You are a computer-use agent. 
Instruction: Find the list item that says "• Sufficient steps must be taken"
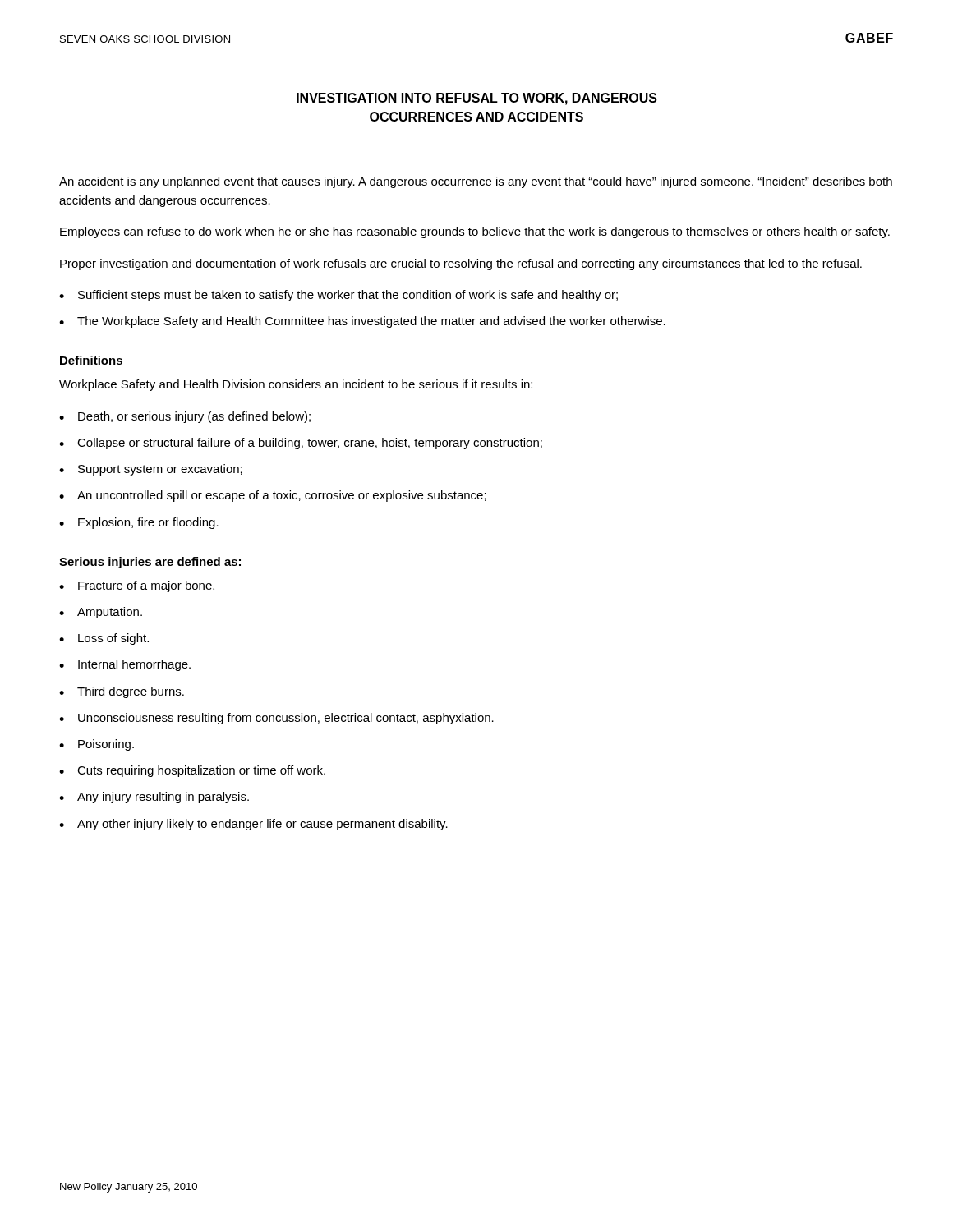click(476, 297)
